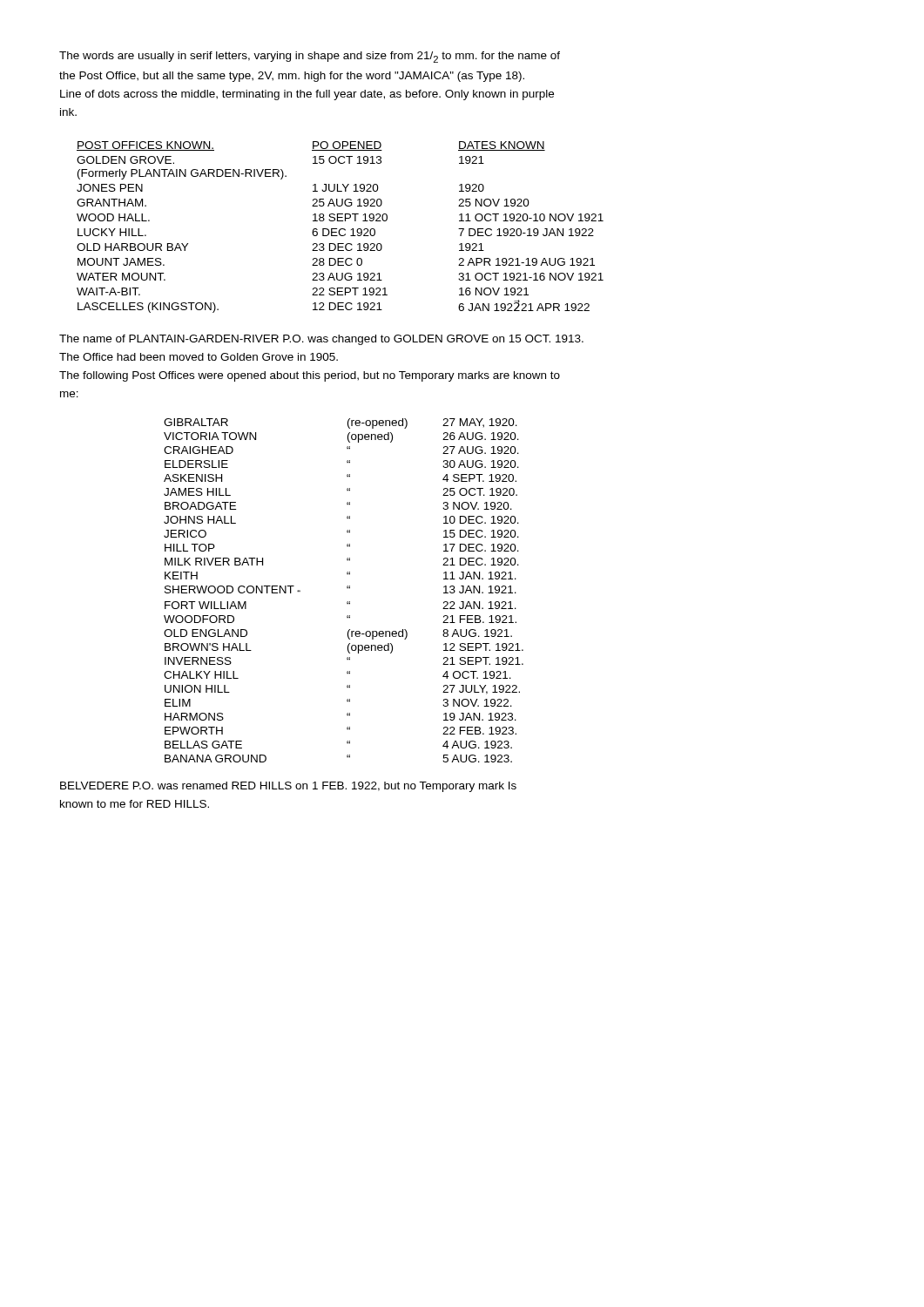This screenshot has width=924, height=1307.
Task: Click where it says "CHALKY HILL “ 4 OCT. 1921."
Action: pyautogui.click(x=338, y=675)
